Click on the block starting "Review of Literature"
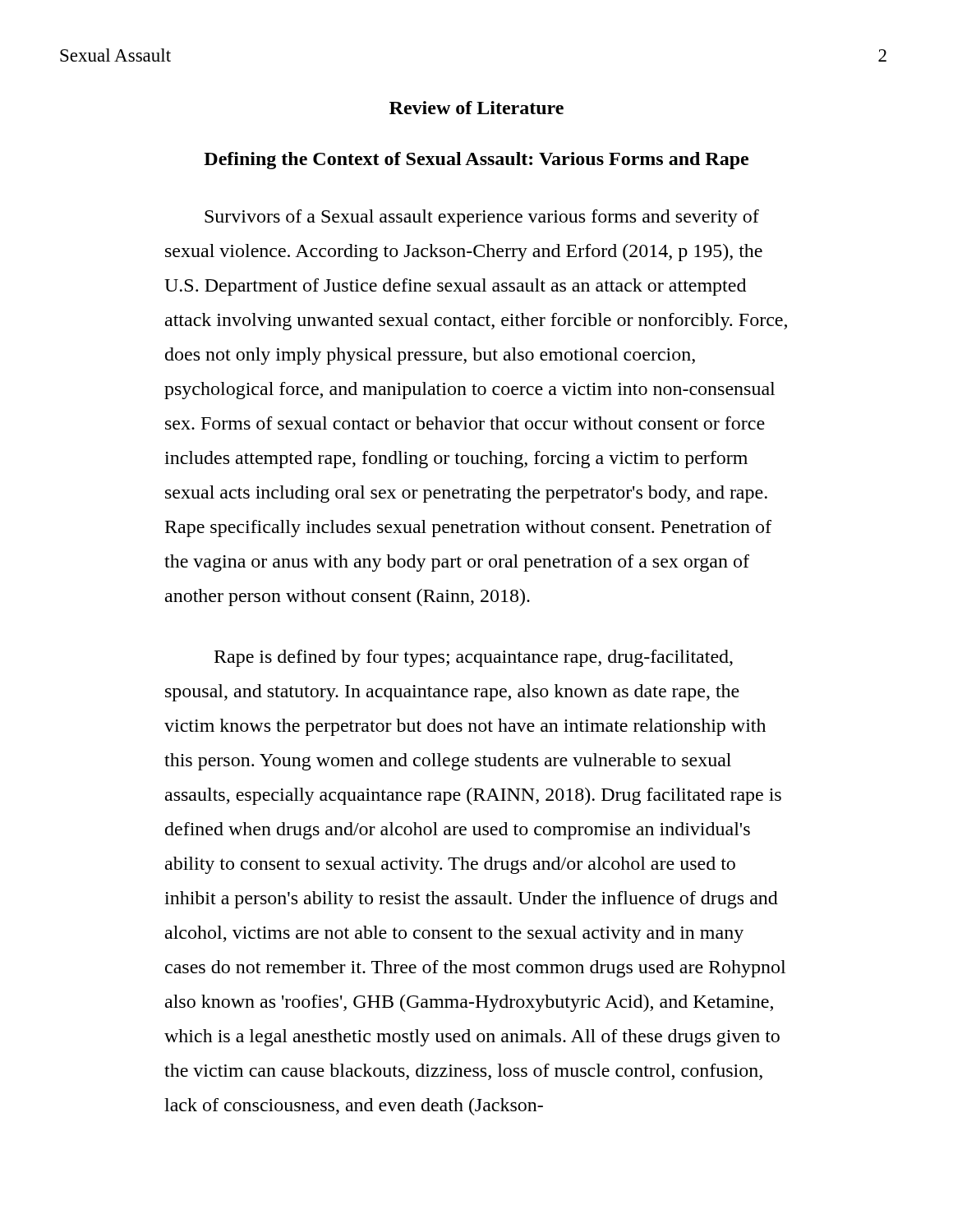953x1232 pixels. [x=476, y=108]
